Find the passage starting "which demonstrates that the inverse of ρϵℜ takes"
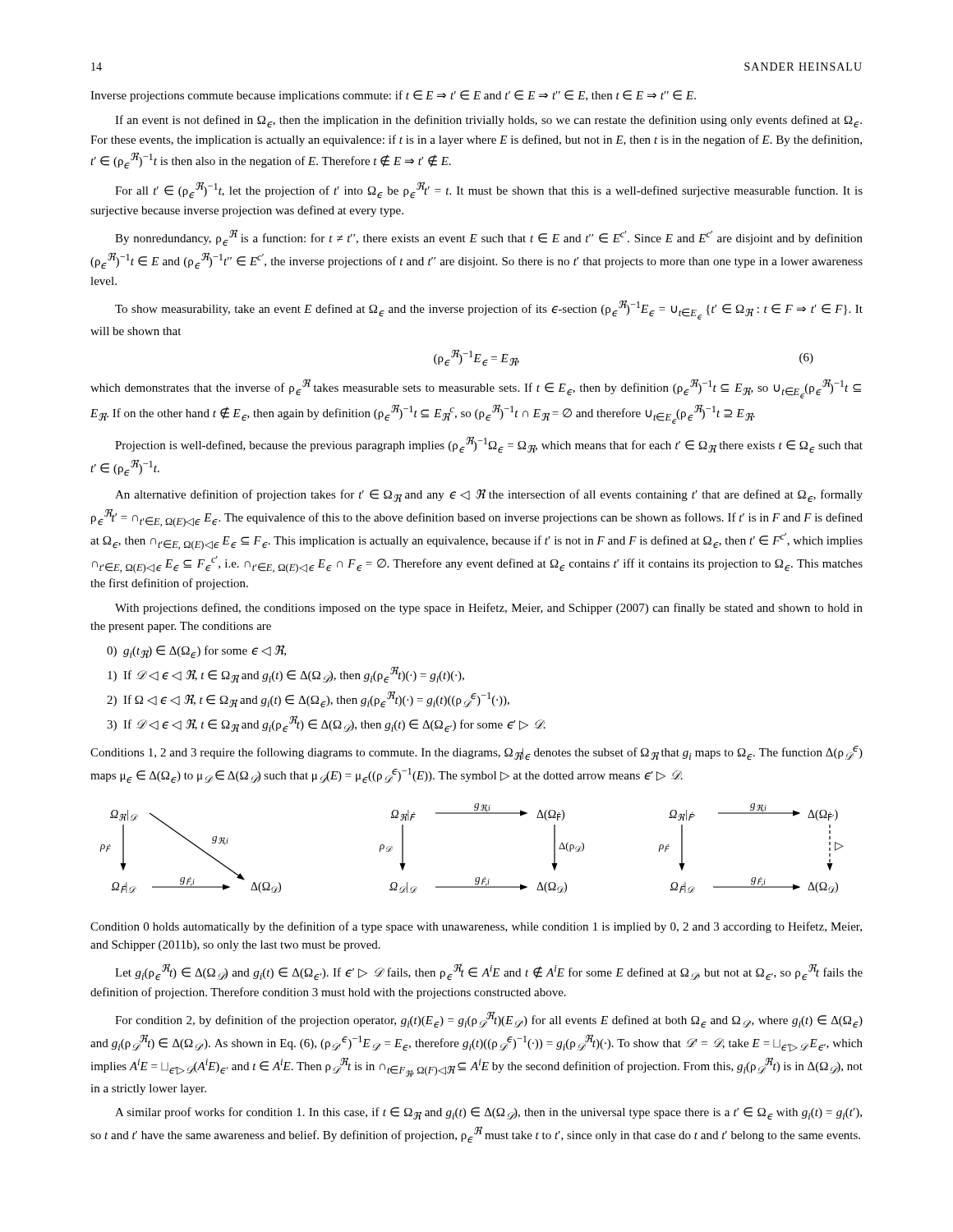The height and width of the screenshot is (1232, 953). (476, 402)
